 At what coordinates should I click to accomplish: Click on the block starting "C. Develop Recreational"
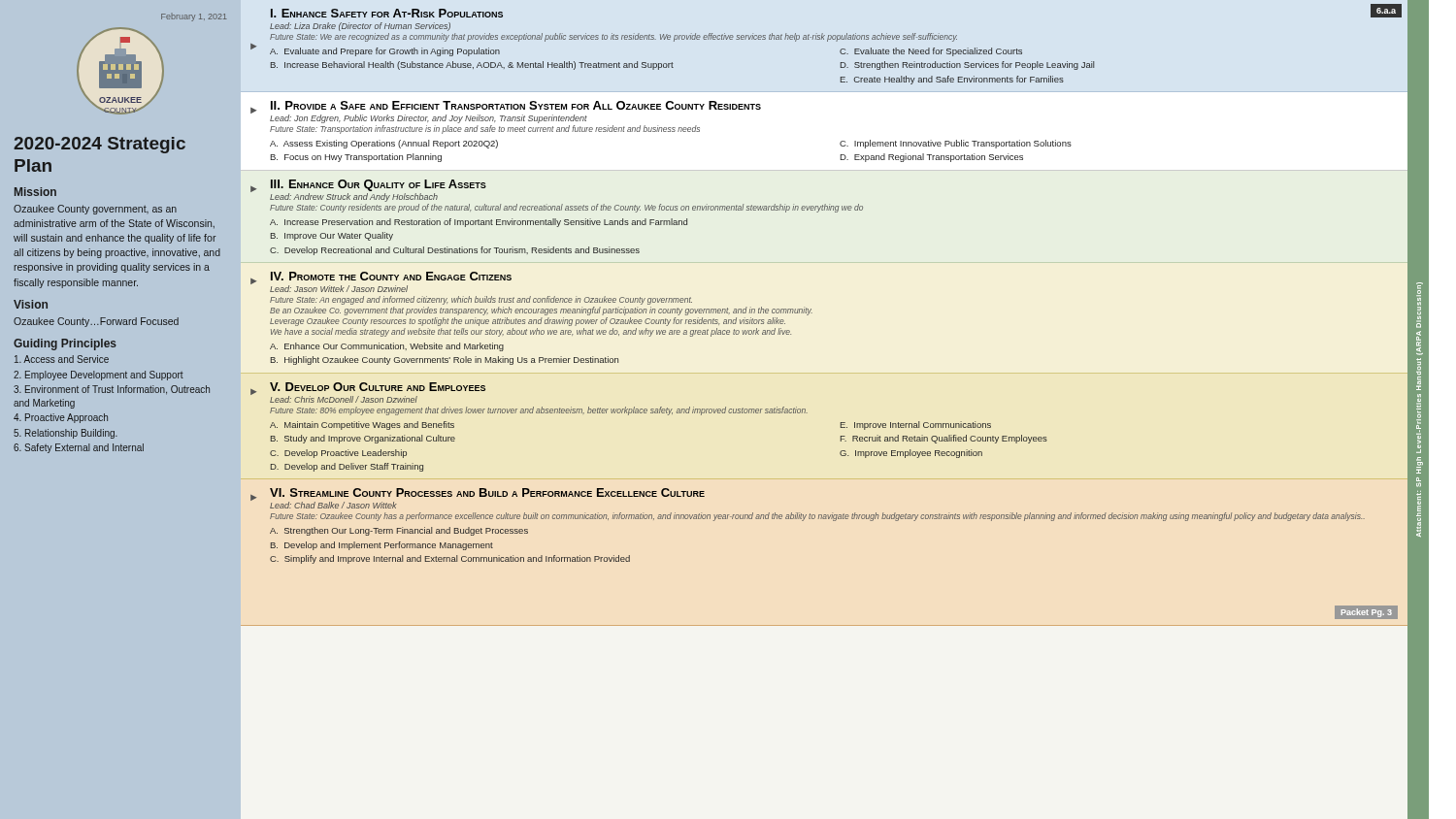click(455, 249)
